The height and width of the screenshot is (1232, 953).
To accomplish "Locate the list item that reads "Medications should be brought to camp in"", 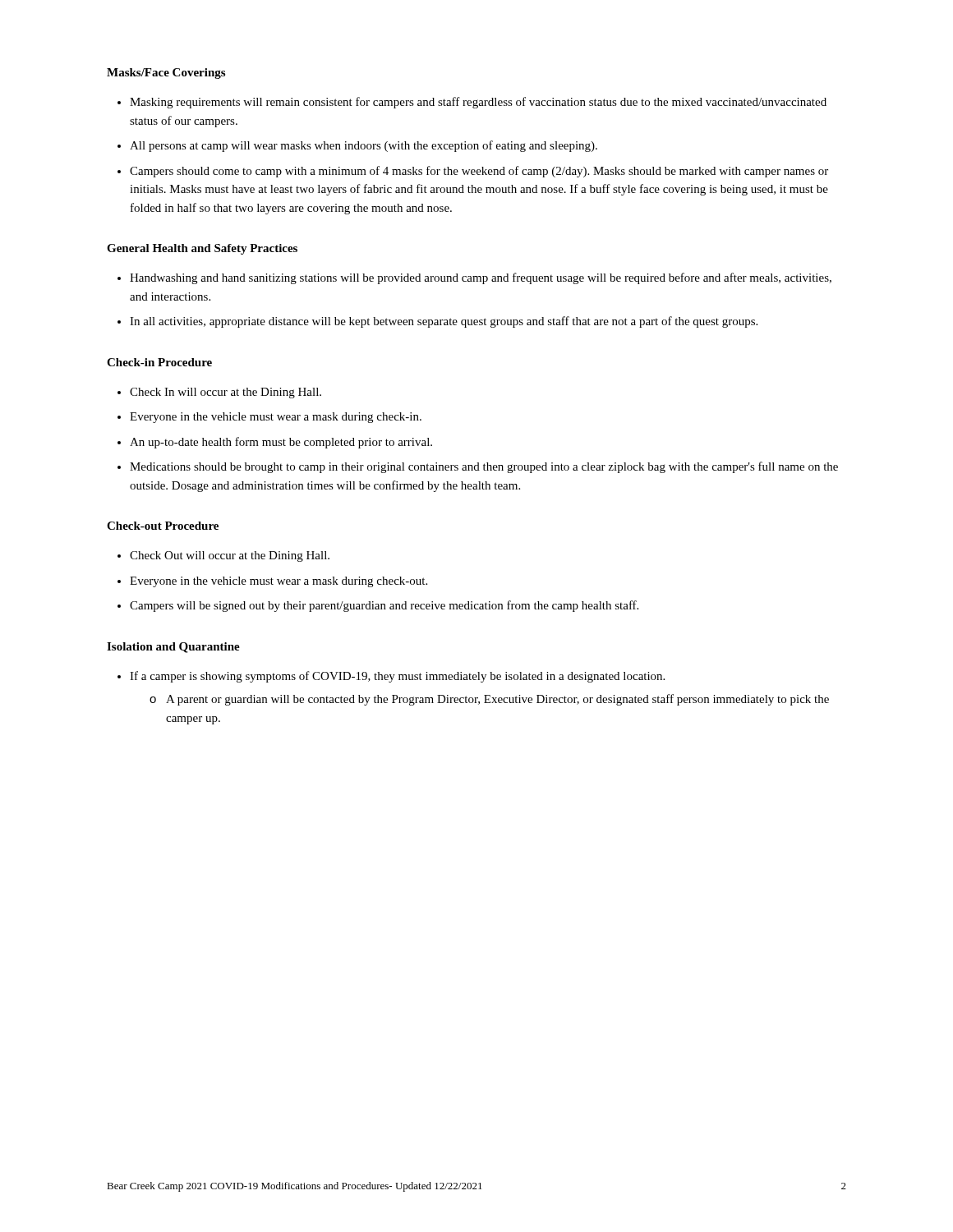I will 484,476.
